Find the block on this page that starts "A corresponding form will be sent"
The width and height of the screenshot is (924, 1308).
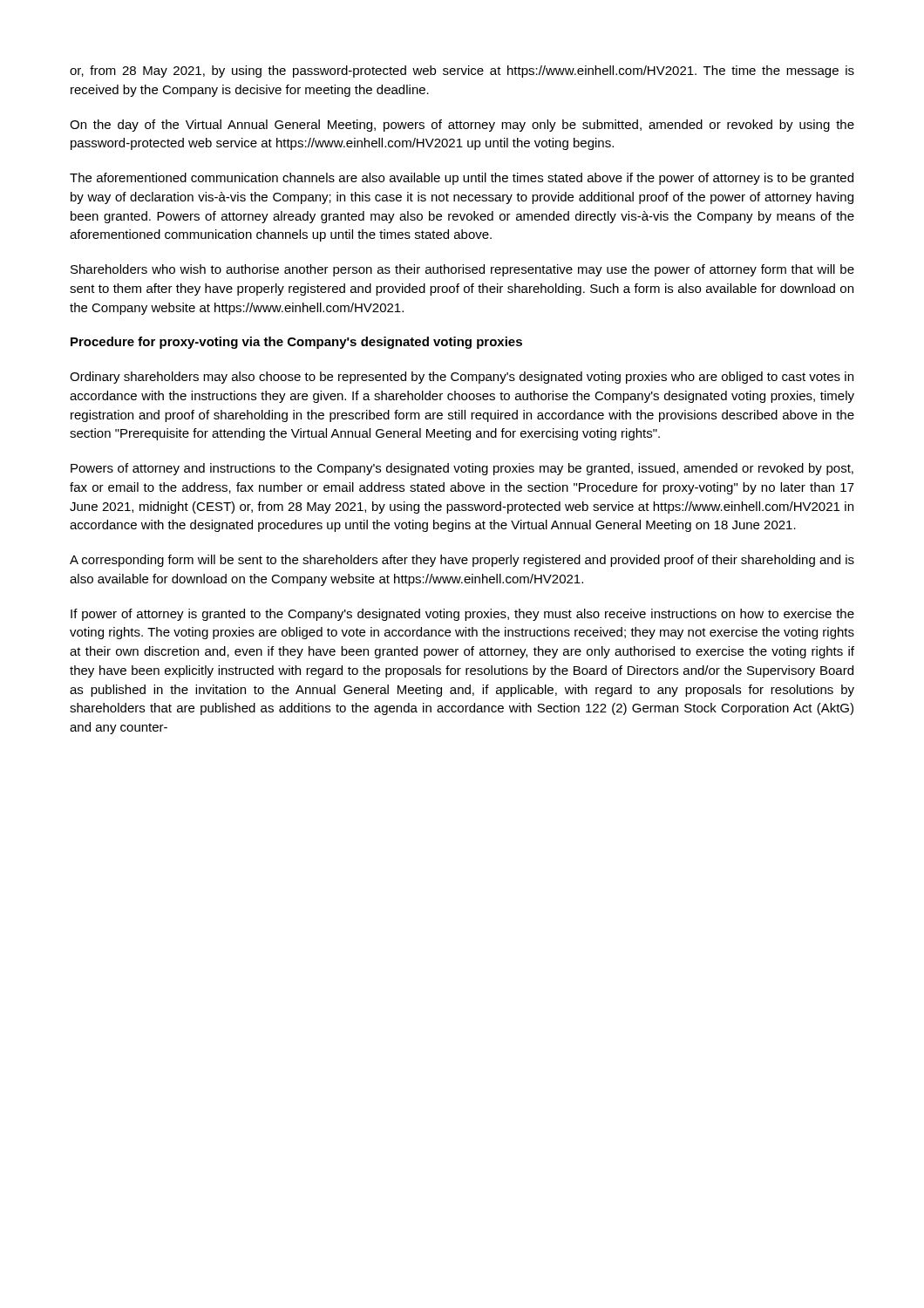462,569
